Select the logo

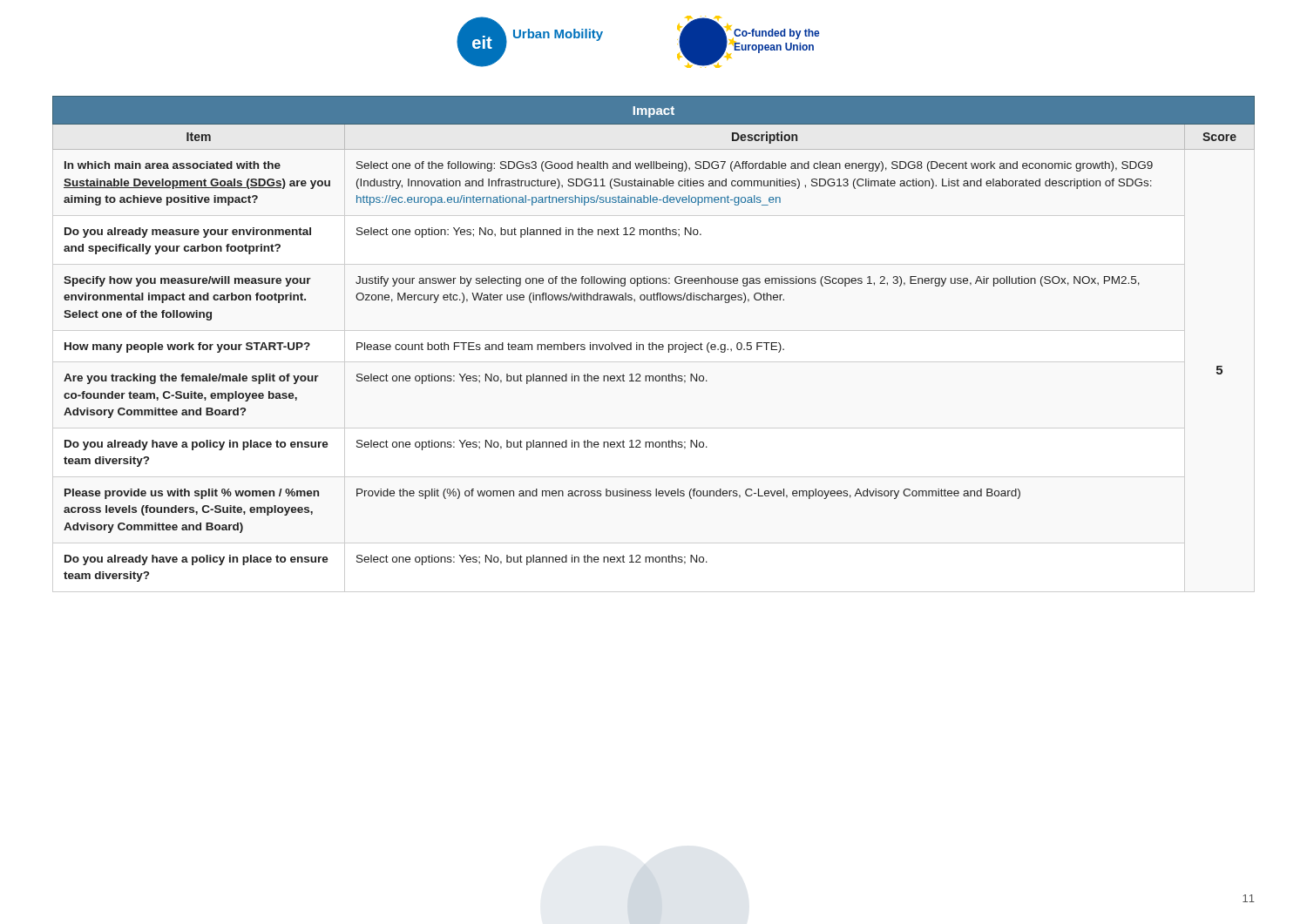pos(654,42)
